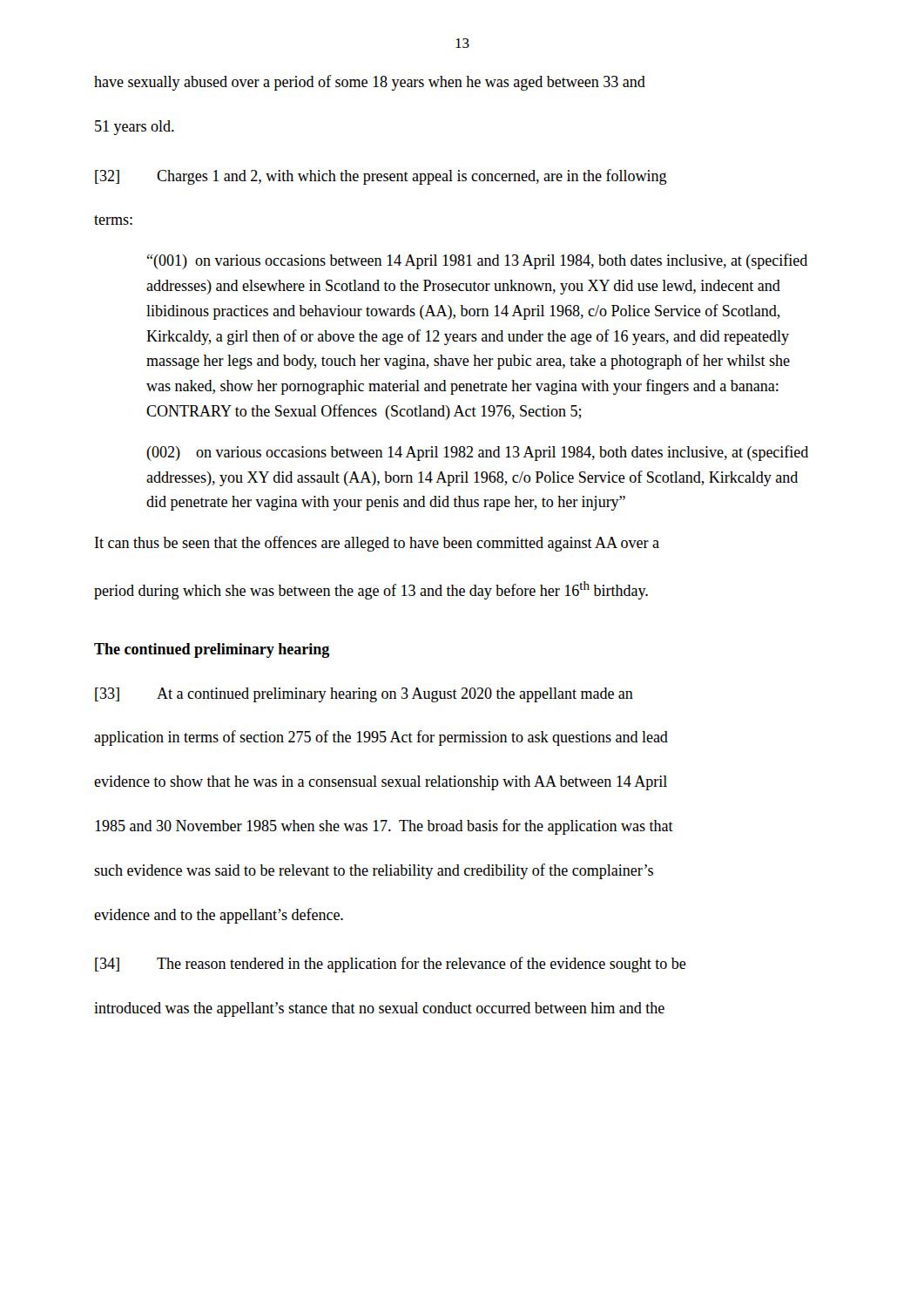
Task: Select the section header
Action: click(x=212, y=649)
